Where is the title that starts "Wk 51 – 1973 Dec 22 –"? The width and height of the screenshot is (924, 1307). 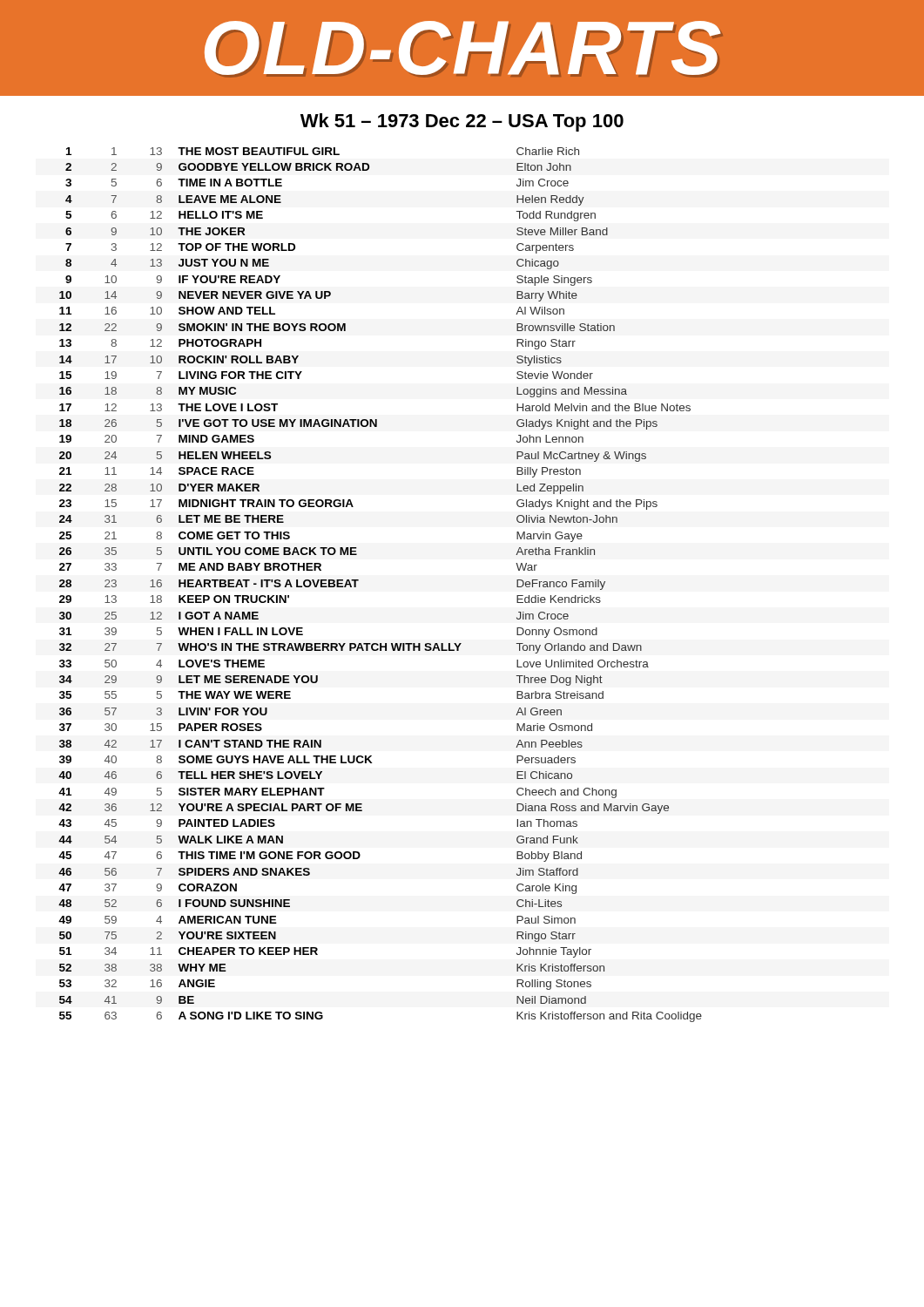[462, 121]
